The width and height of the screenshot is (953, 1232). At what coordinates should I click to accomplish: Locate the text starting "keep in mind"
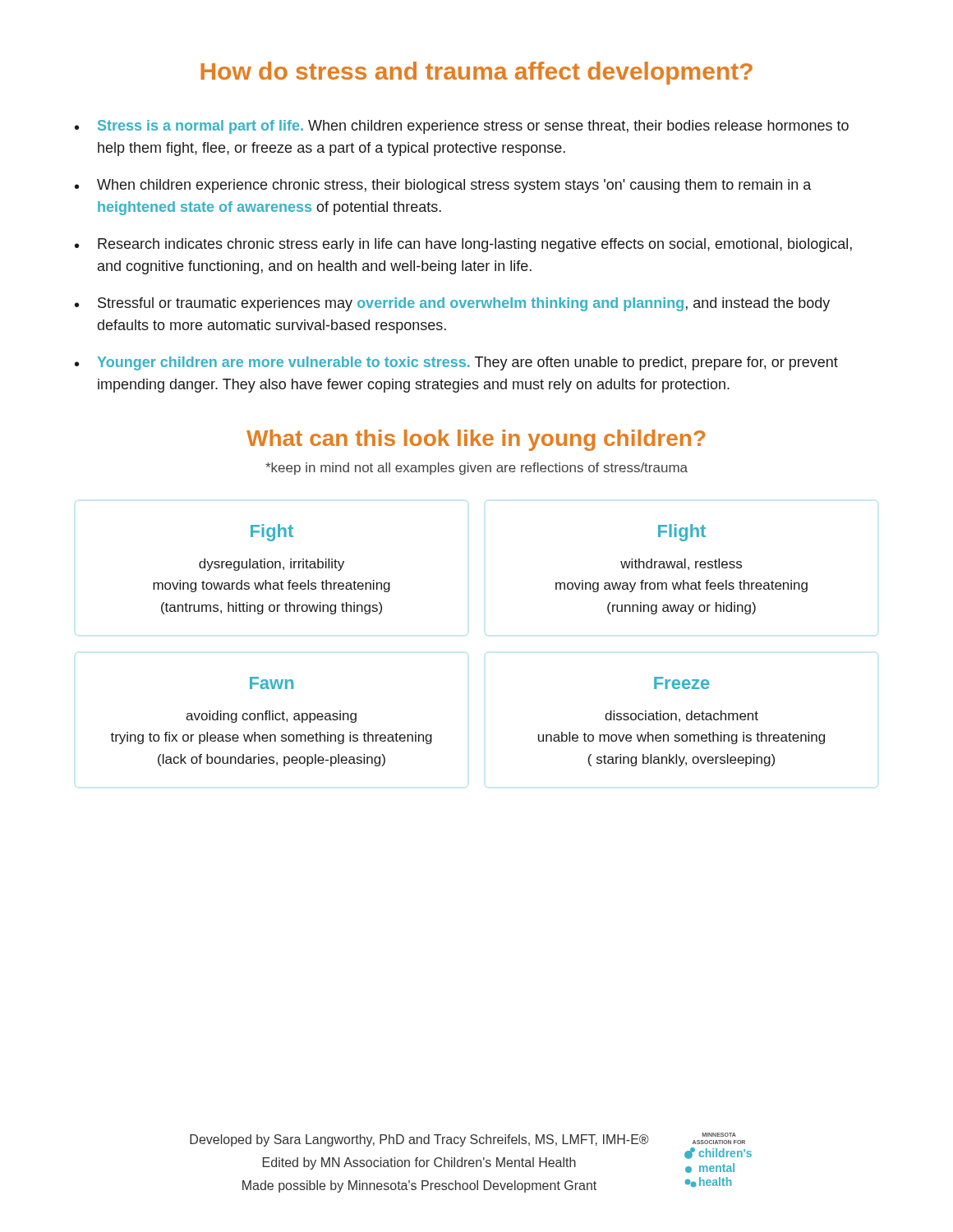pos(476,468)
